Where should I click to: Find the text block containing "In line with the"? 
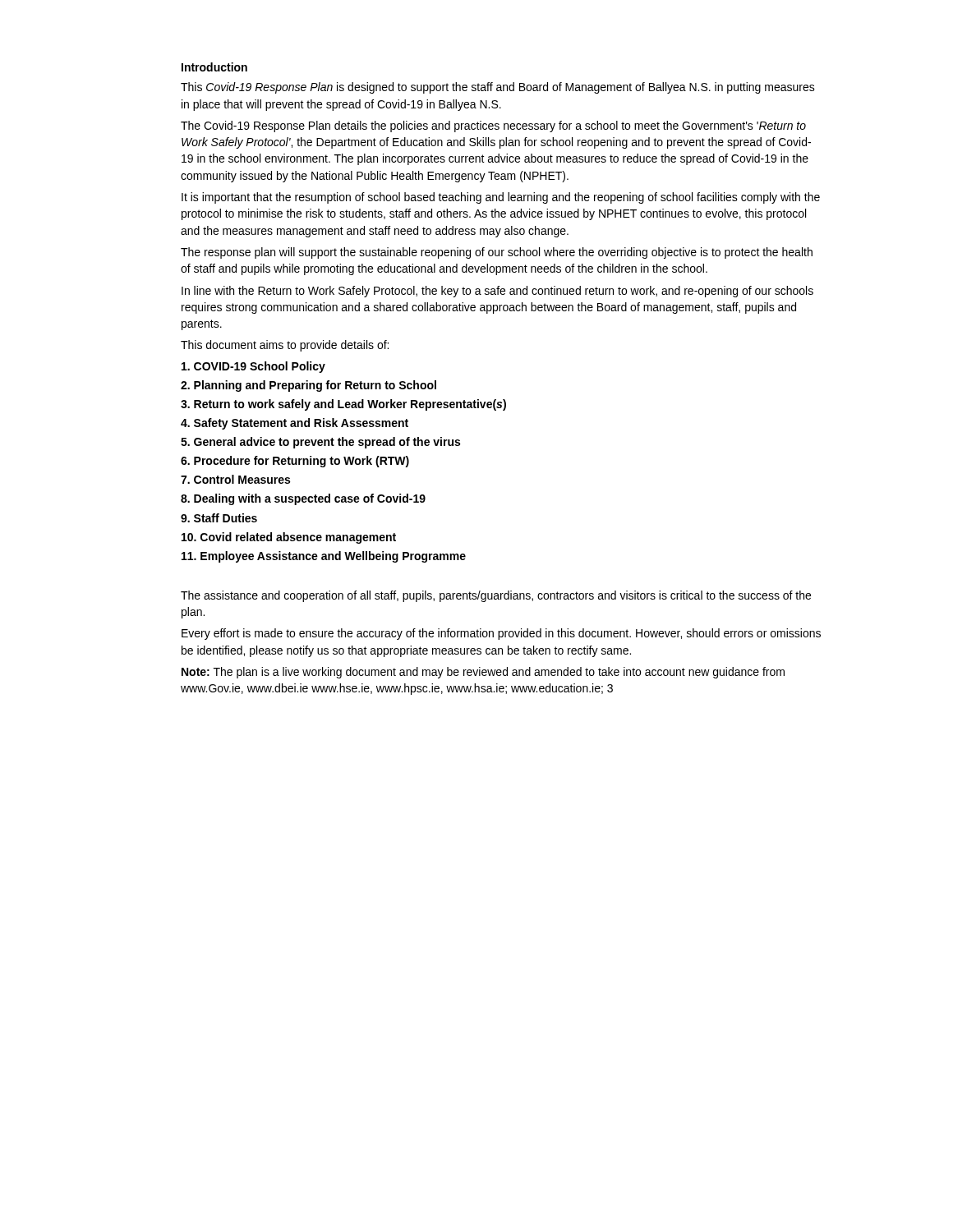pos(497,307)
